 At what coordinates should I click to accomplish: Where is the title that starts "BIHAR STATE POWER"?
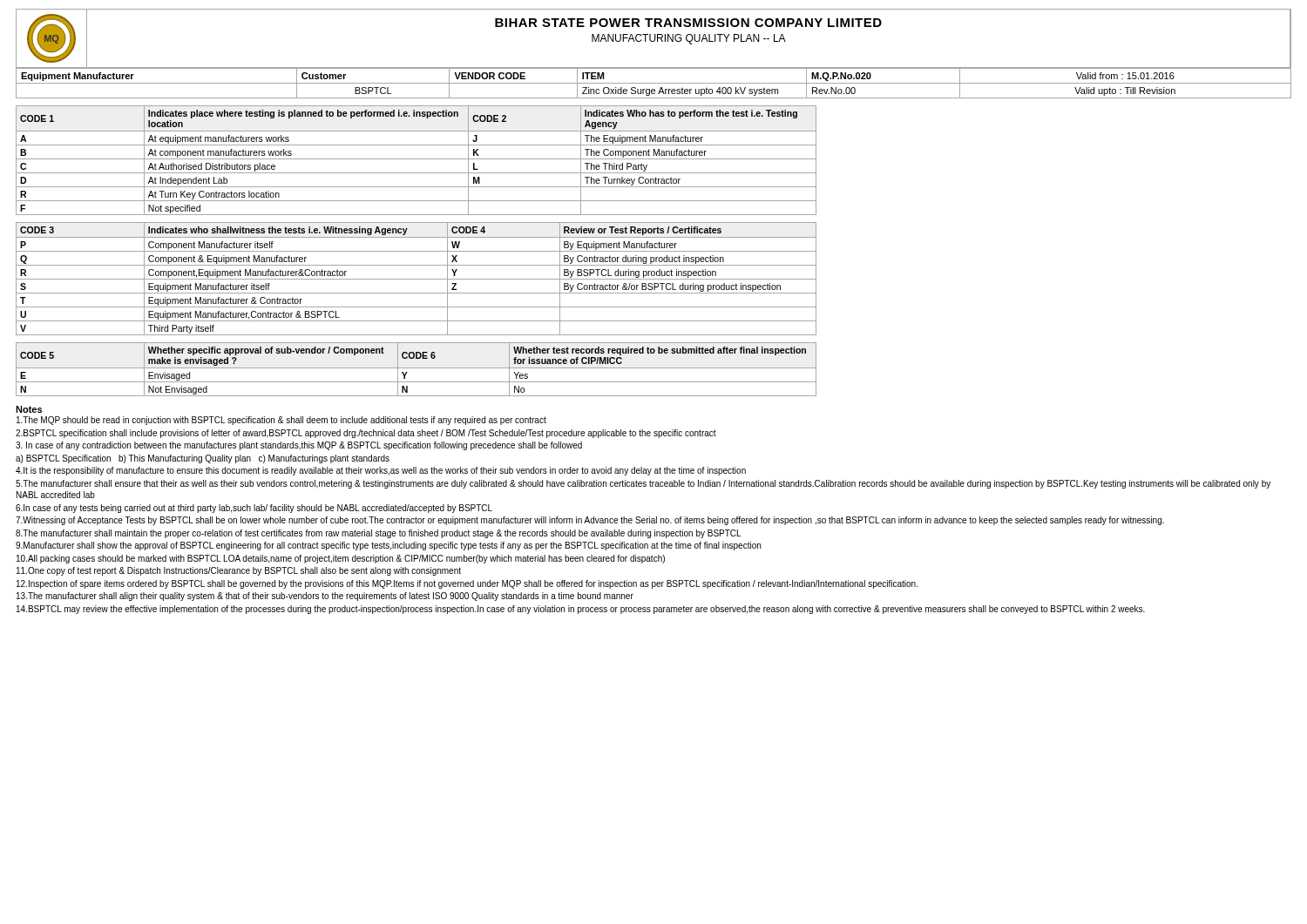688,22
